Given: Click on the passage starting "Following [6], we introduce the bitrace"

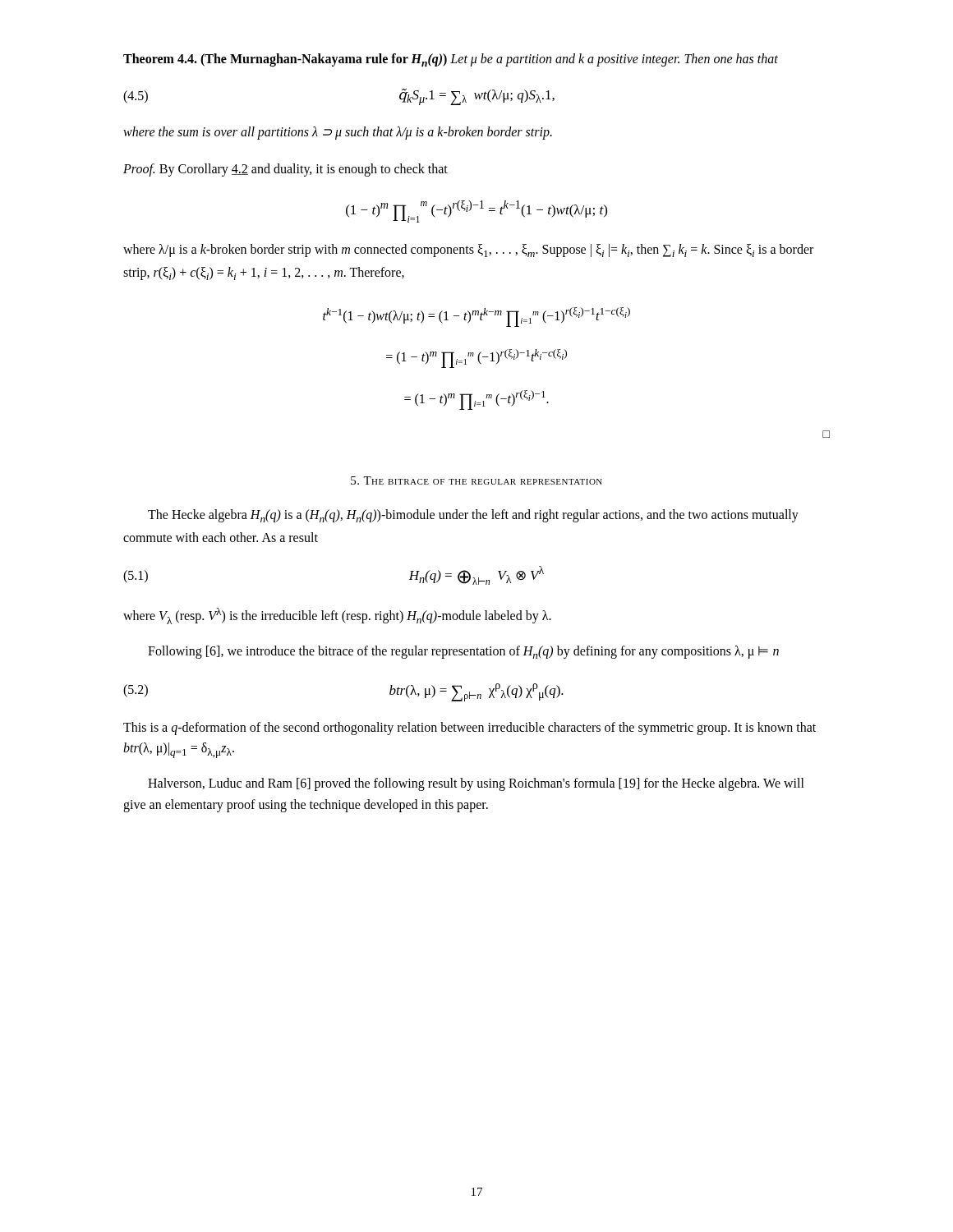Looking at the screenshot, I should [x=464, y=652].
